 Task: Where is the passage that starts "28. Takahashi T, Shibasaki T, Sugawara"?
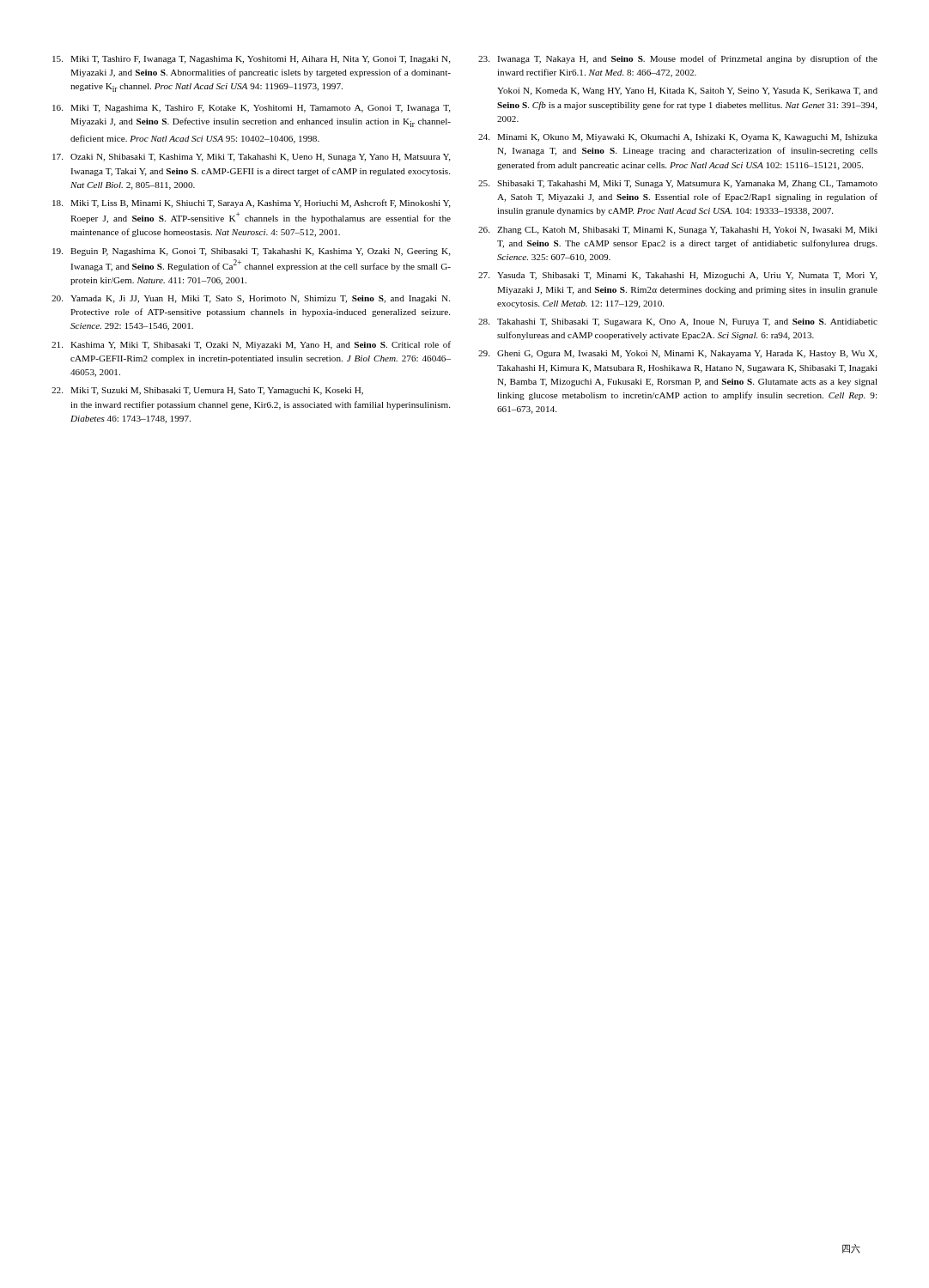[678, 328]
